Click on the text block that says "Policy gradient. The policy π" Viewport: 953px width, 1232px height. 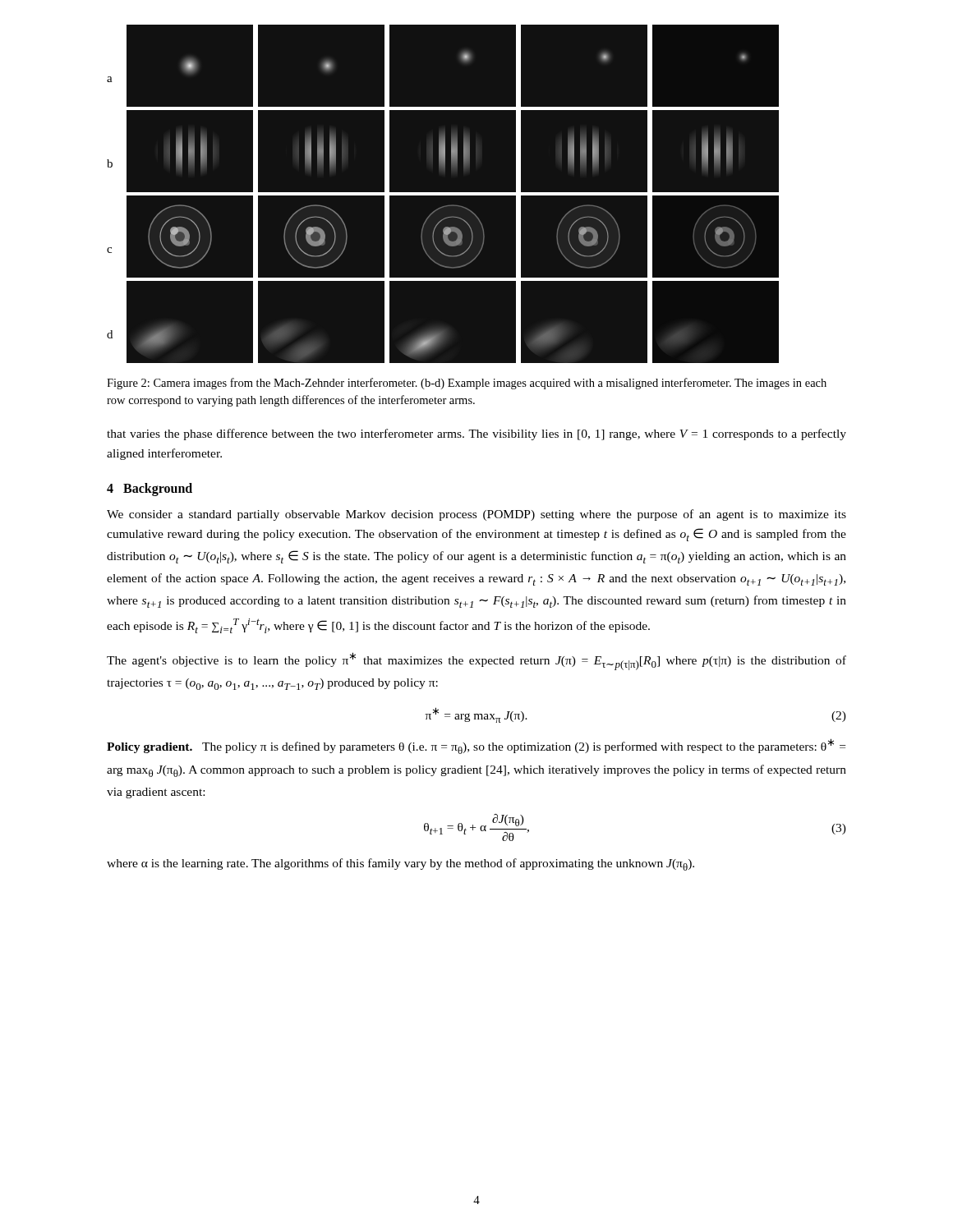pyautogui.click(x=476, y=767)
